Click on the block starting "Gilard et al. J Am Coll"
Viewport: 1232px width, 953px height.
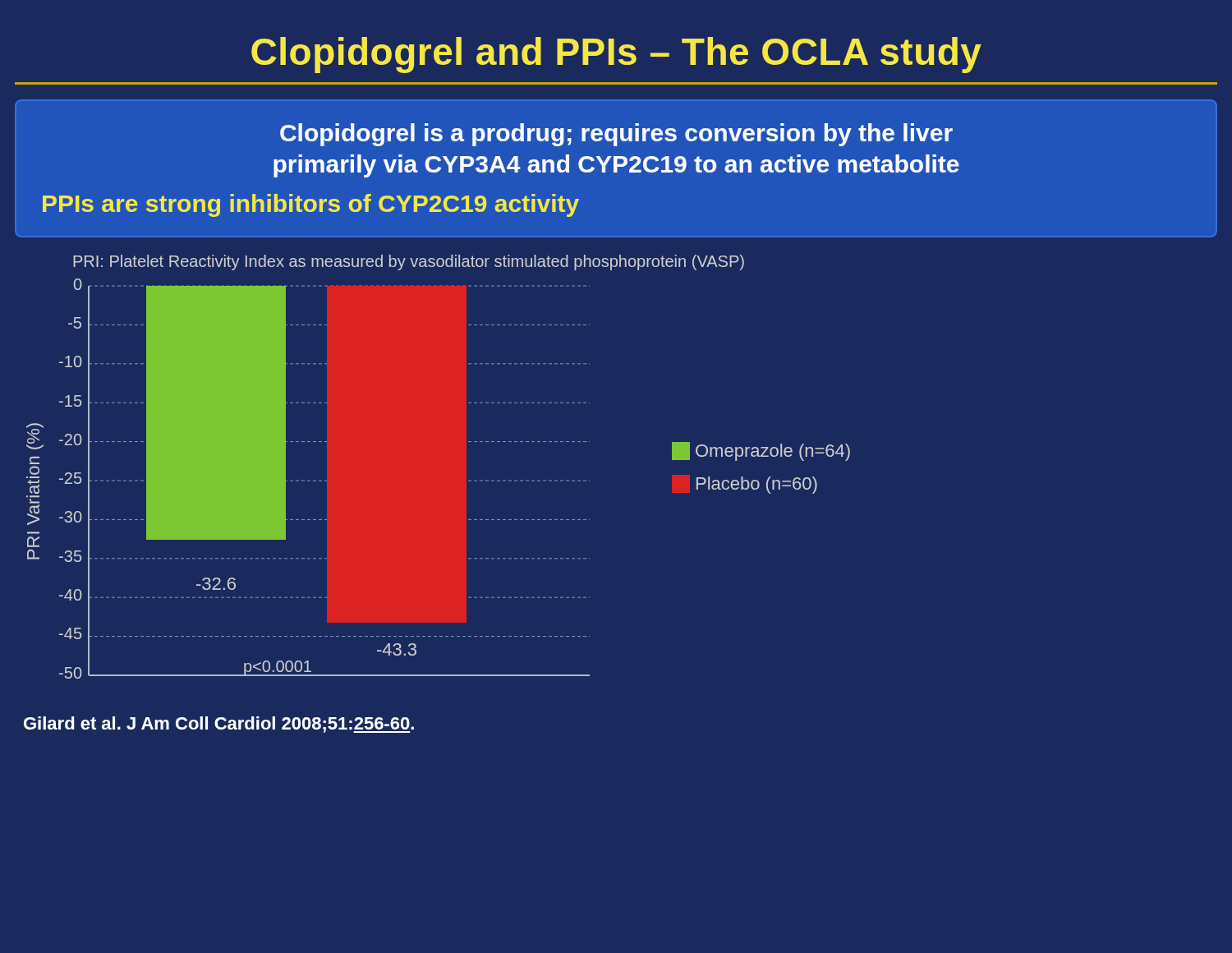click(x=219, y=723)
